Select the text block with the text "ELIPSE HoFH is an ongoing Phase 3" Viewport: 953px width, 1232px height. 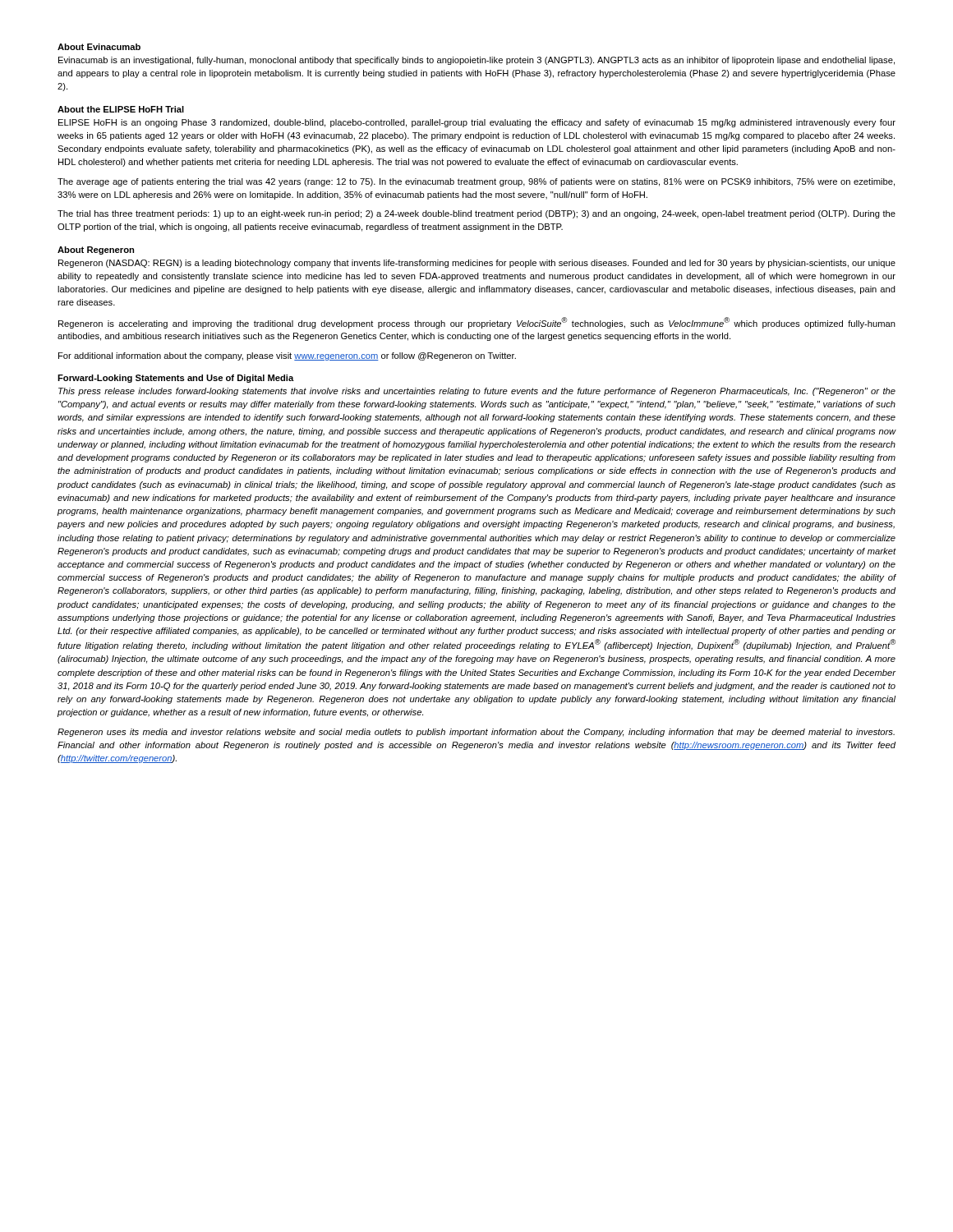[x=476, y=142]
